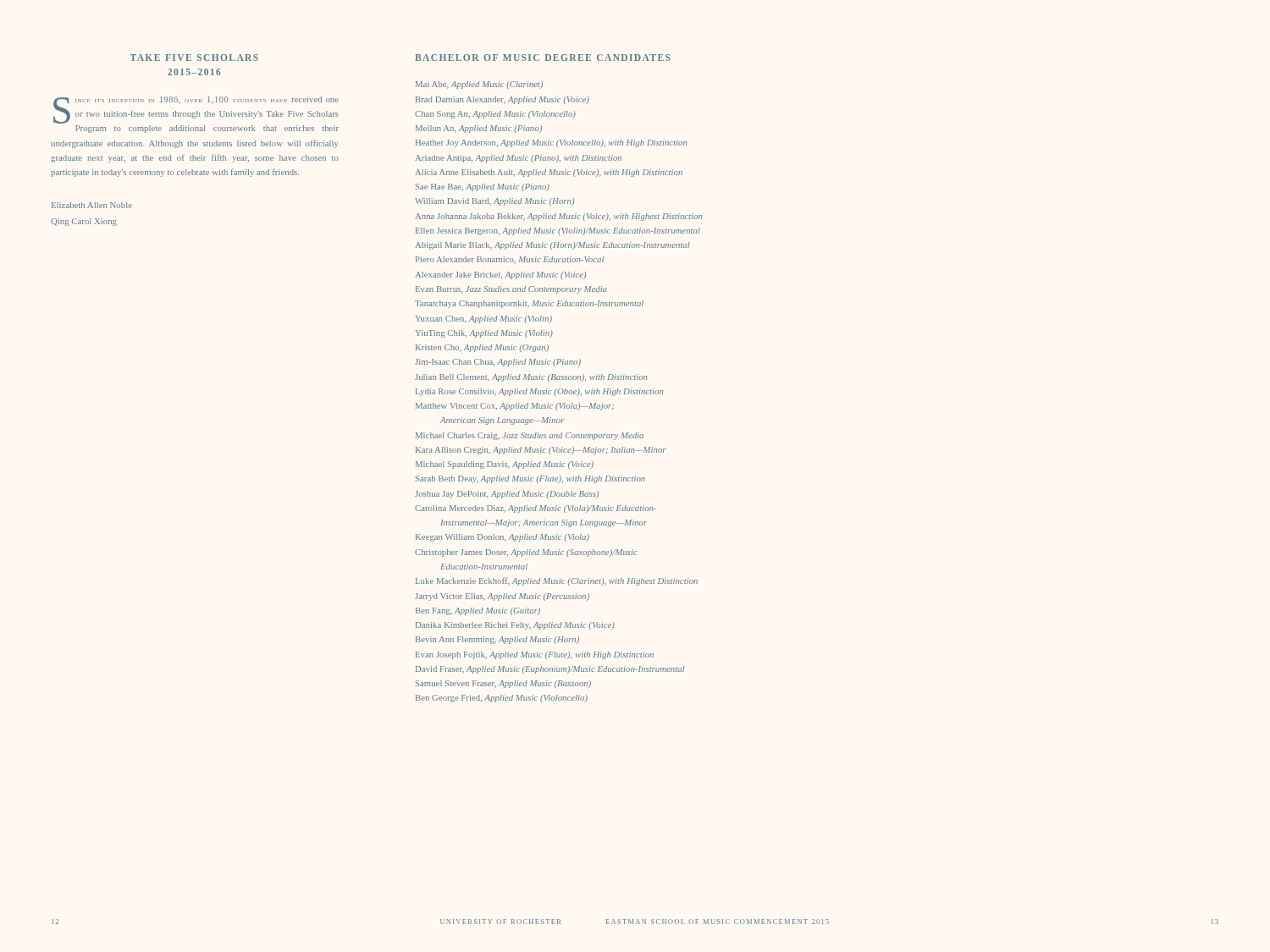Click on the passage starting "Mai Abe, Applied"
Screen dimensions: 952x1270
479,85
